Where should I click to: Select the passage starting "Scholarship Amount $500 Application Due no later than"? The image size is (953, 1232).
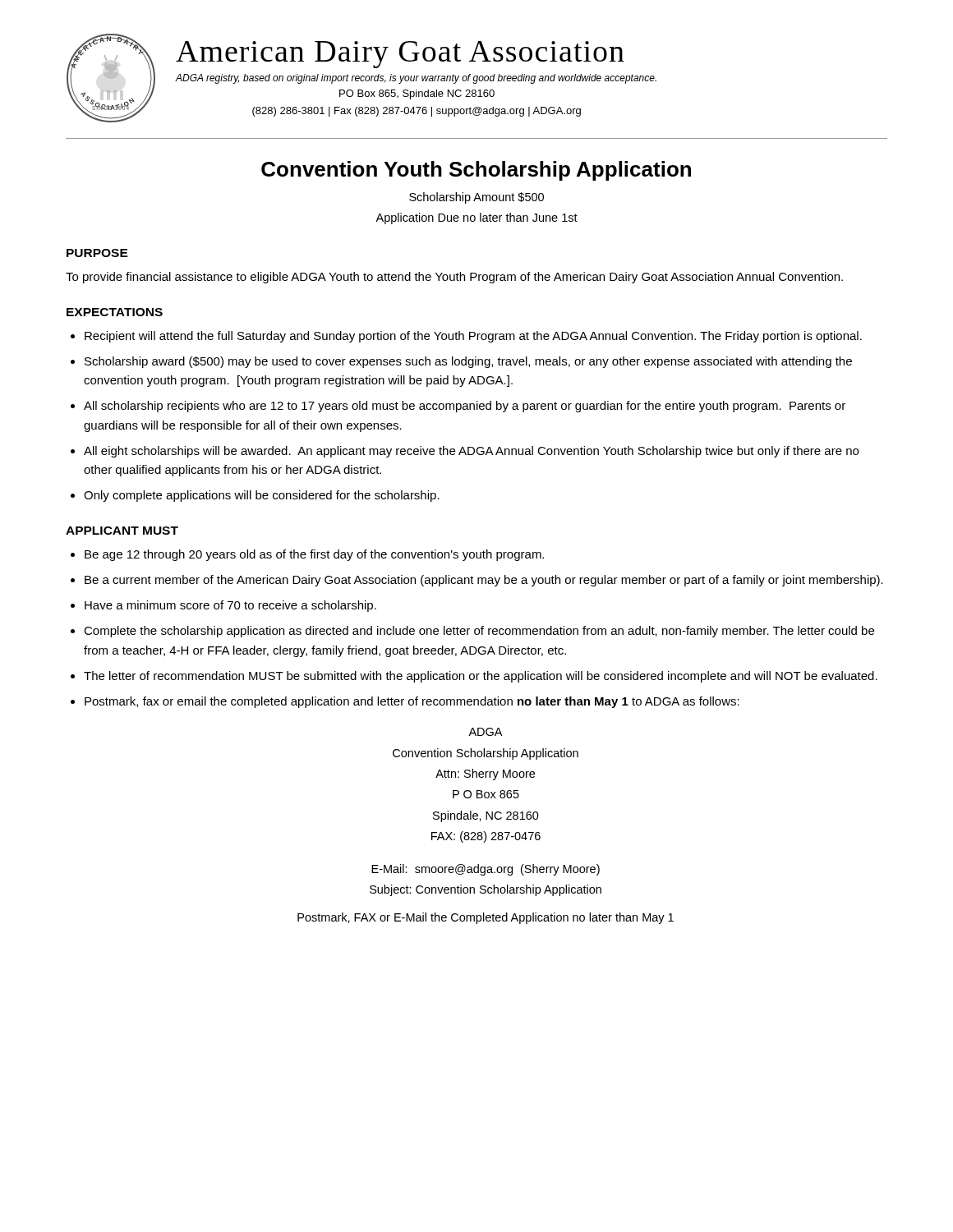pos(476,207)
